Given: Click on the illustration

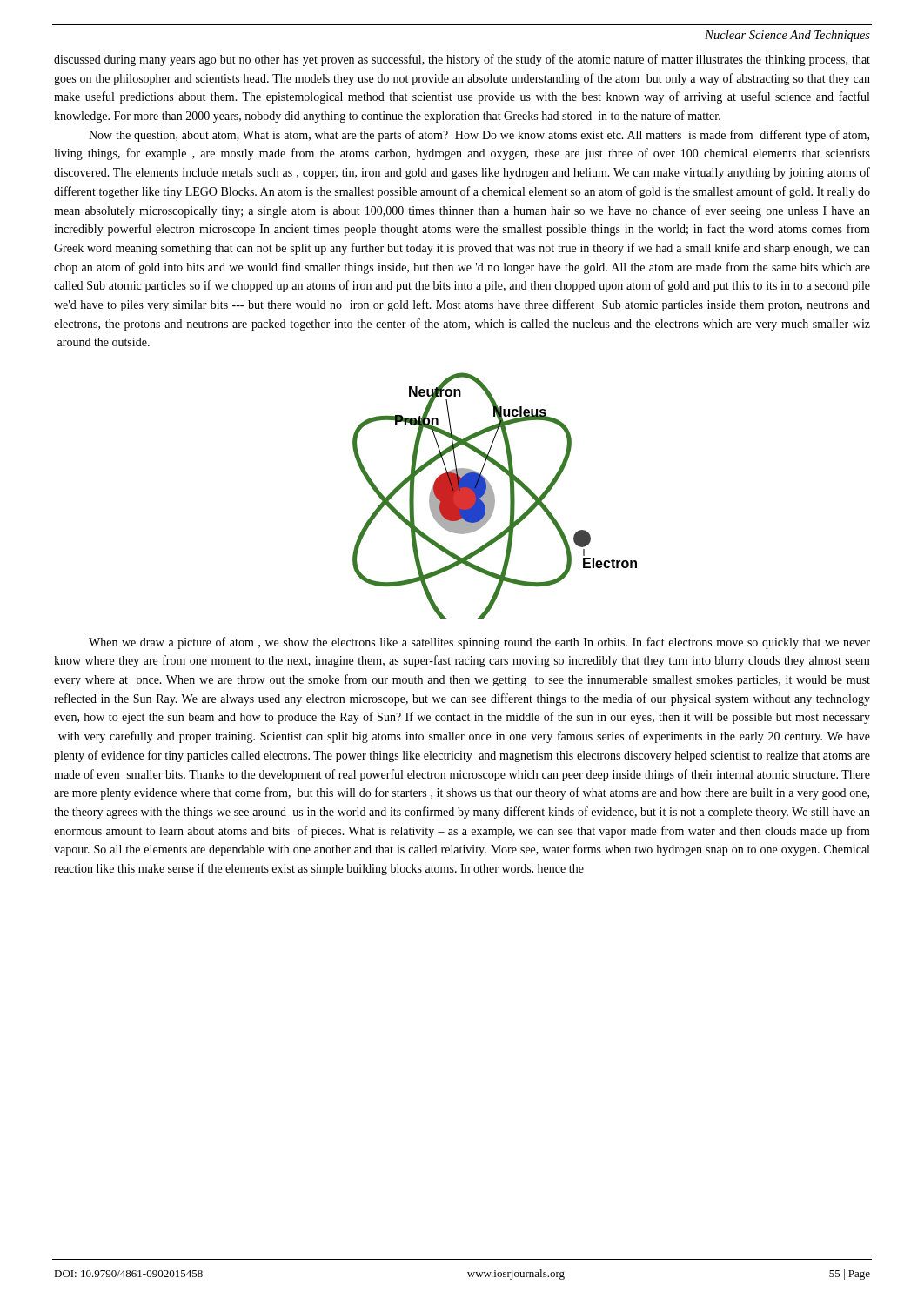Looking at the screenshot, I should [462, 495].
